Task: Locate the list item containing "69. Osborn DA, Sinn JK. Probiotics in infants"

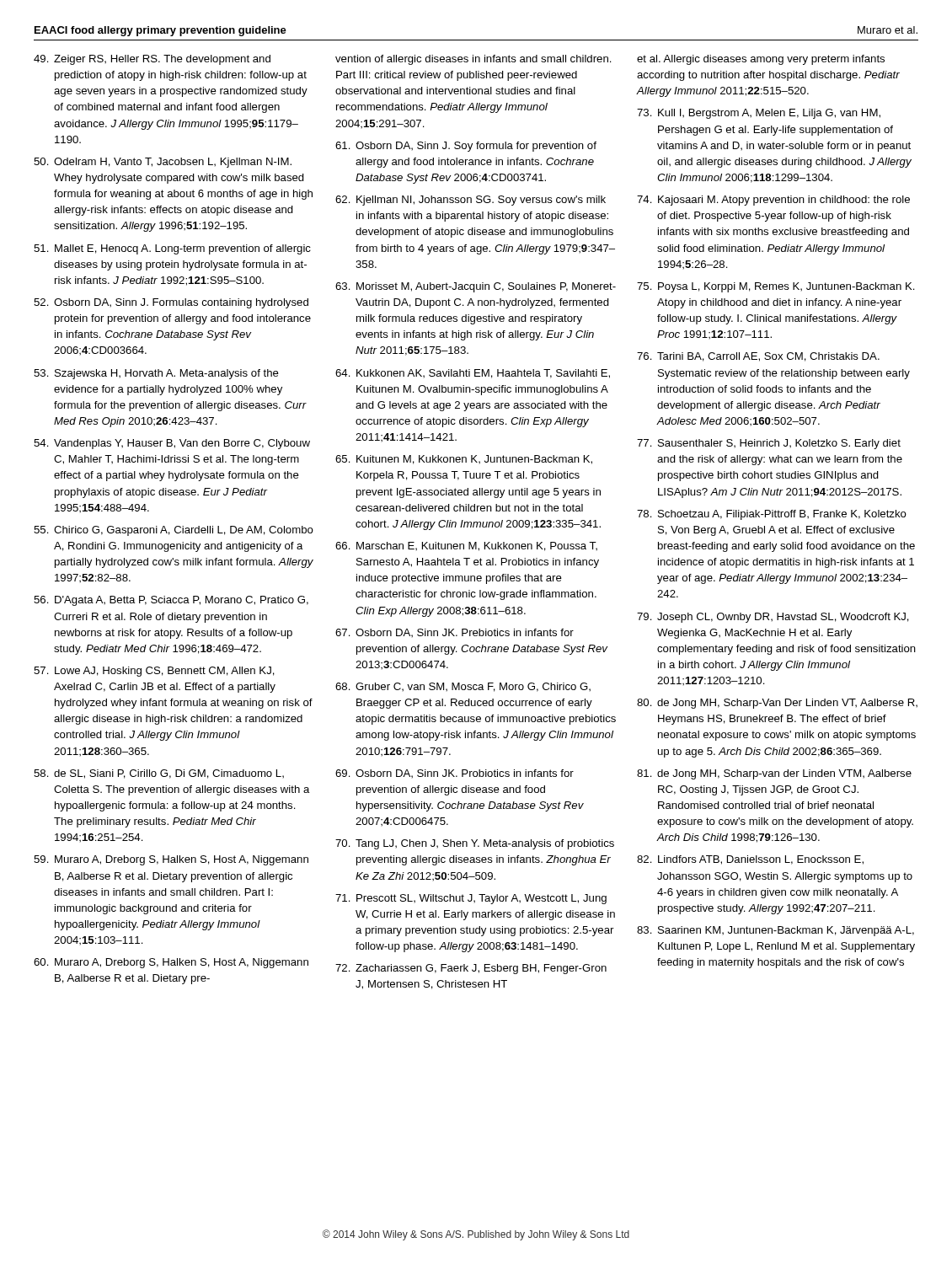Action: [476, 797]
